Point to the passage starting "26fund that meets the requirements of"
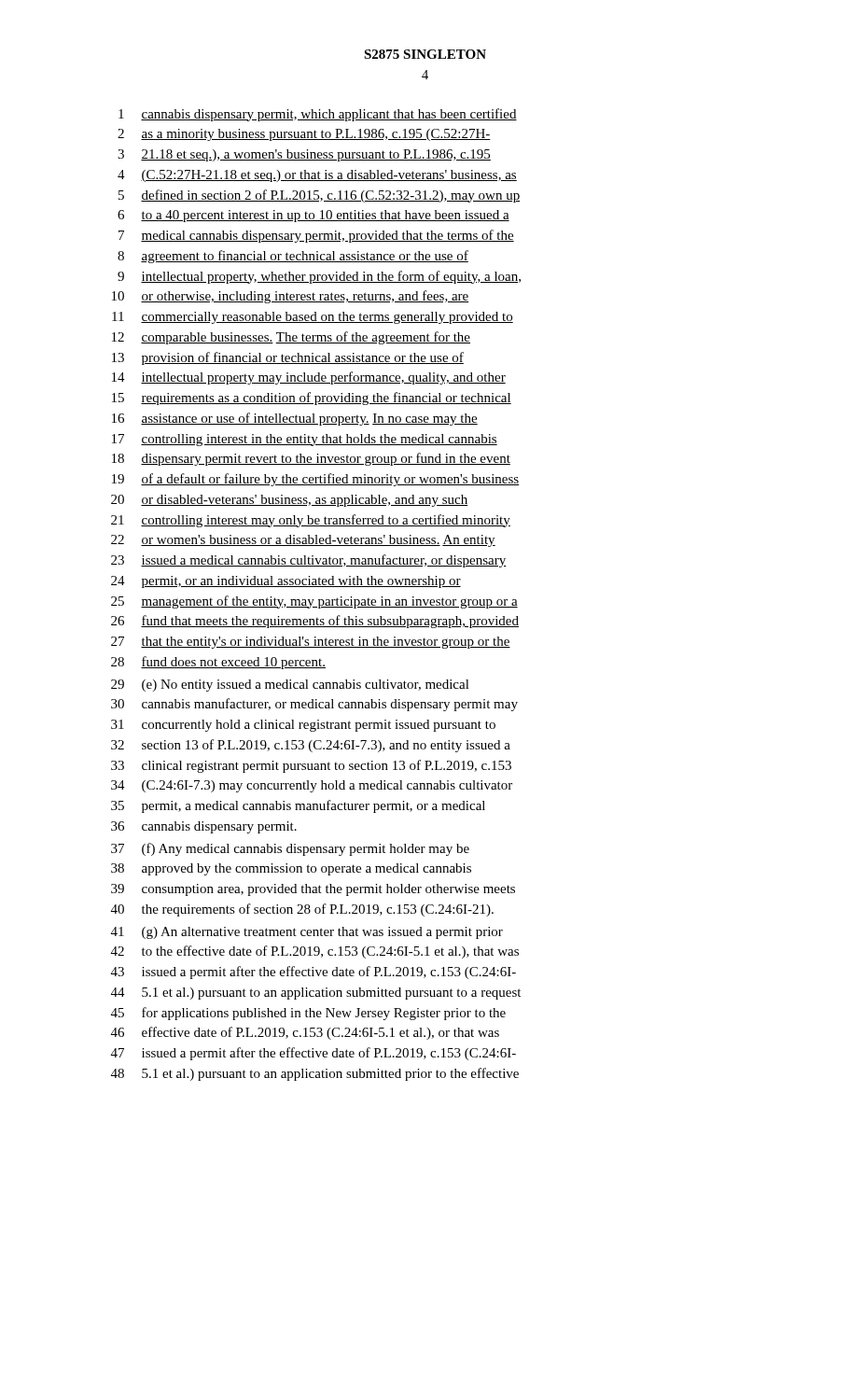The image size is (850, 1400). pos(425,622)
